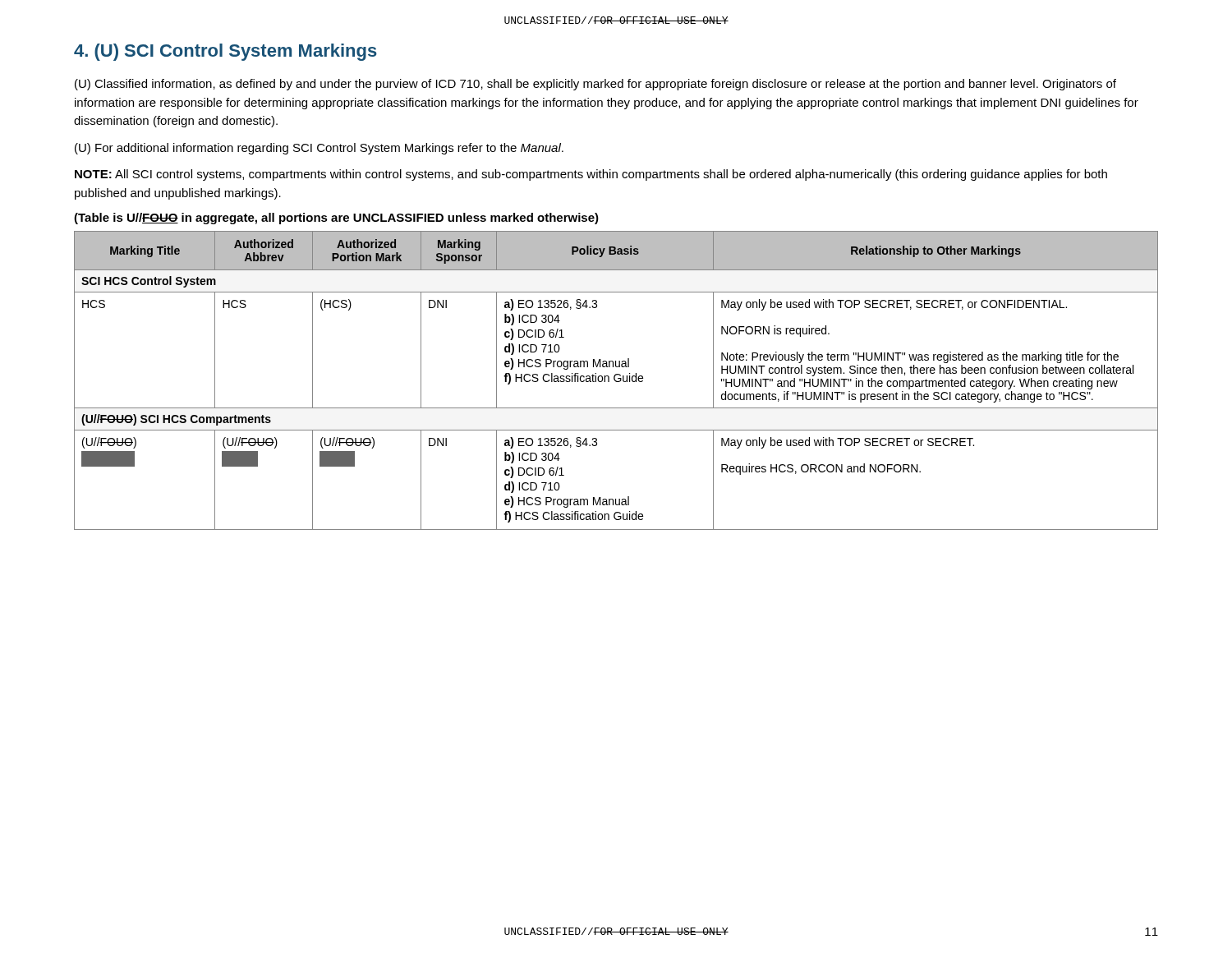
Task: Where is the section header that starts "4. (U) SCI Control System"?
Action: 226,51
